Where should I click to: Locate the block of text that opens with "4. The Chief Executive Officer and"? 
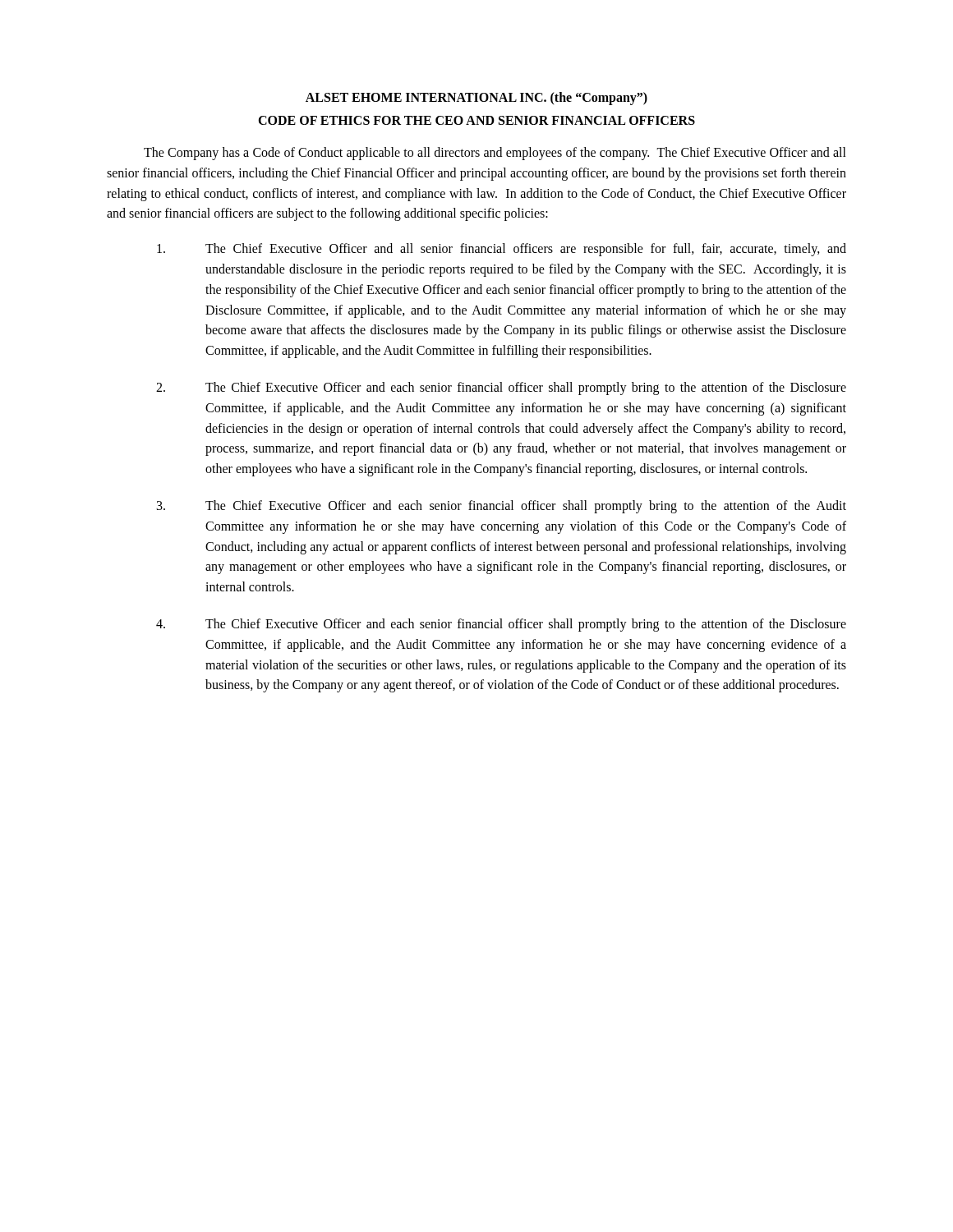click(476, 655)
